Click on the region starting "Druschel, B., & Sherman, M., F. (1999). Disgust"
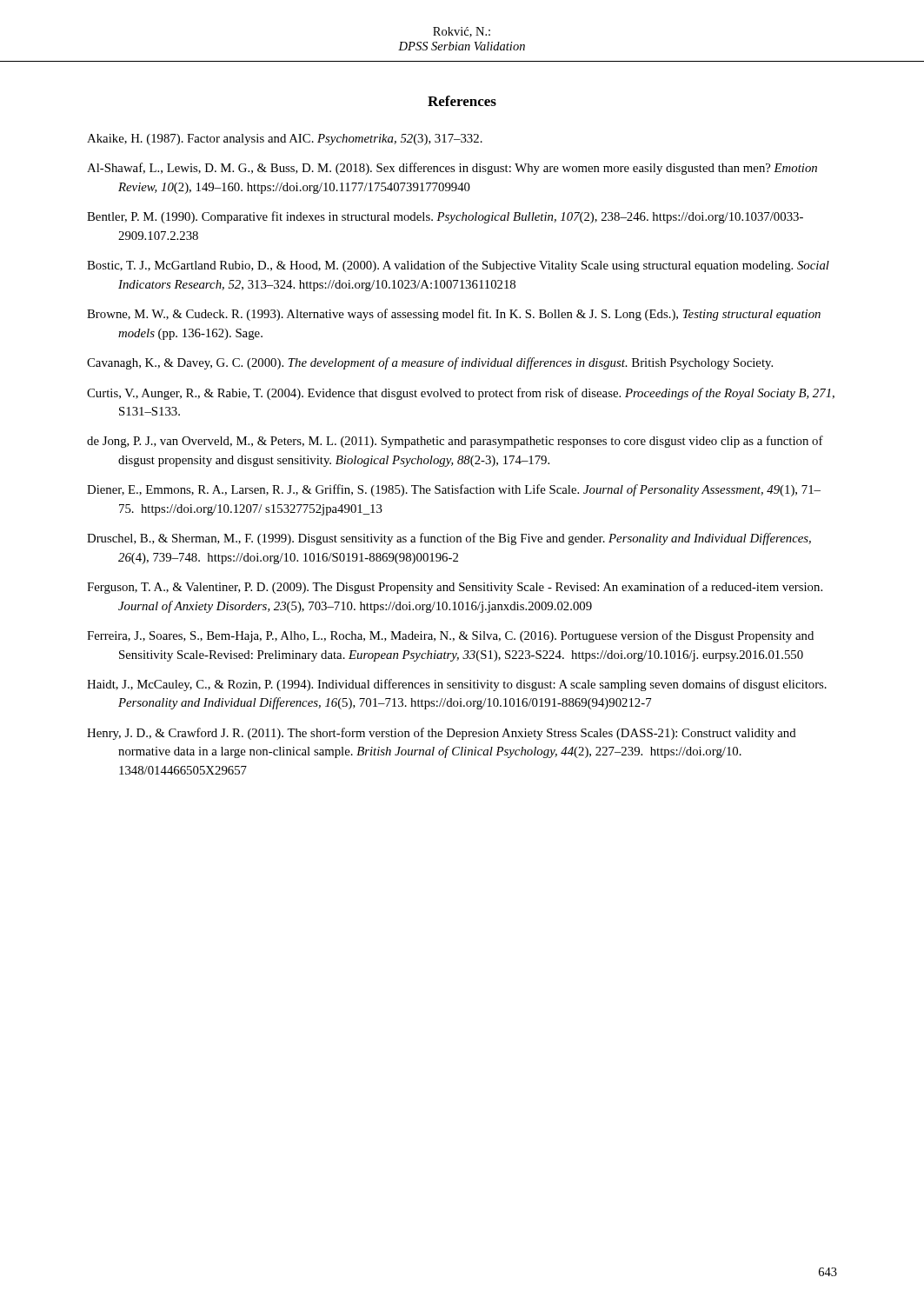 pyautogui.click(x=449, y=548)
